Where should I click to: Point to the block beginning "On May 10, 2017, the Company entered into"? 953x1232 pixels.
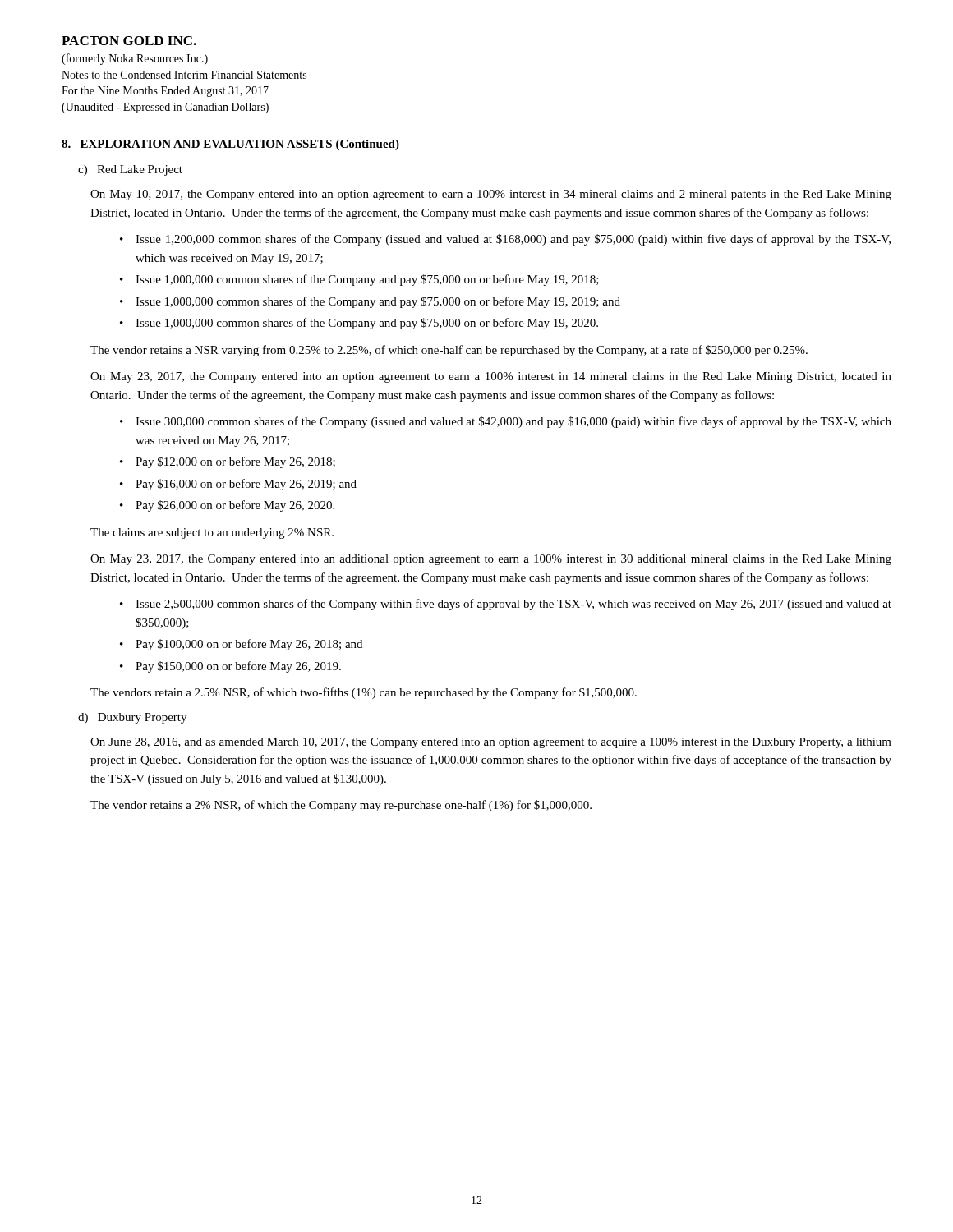coord(491,203)
